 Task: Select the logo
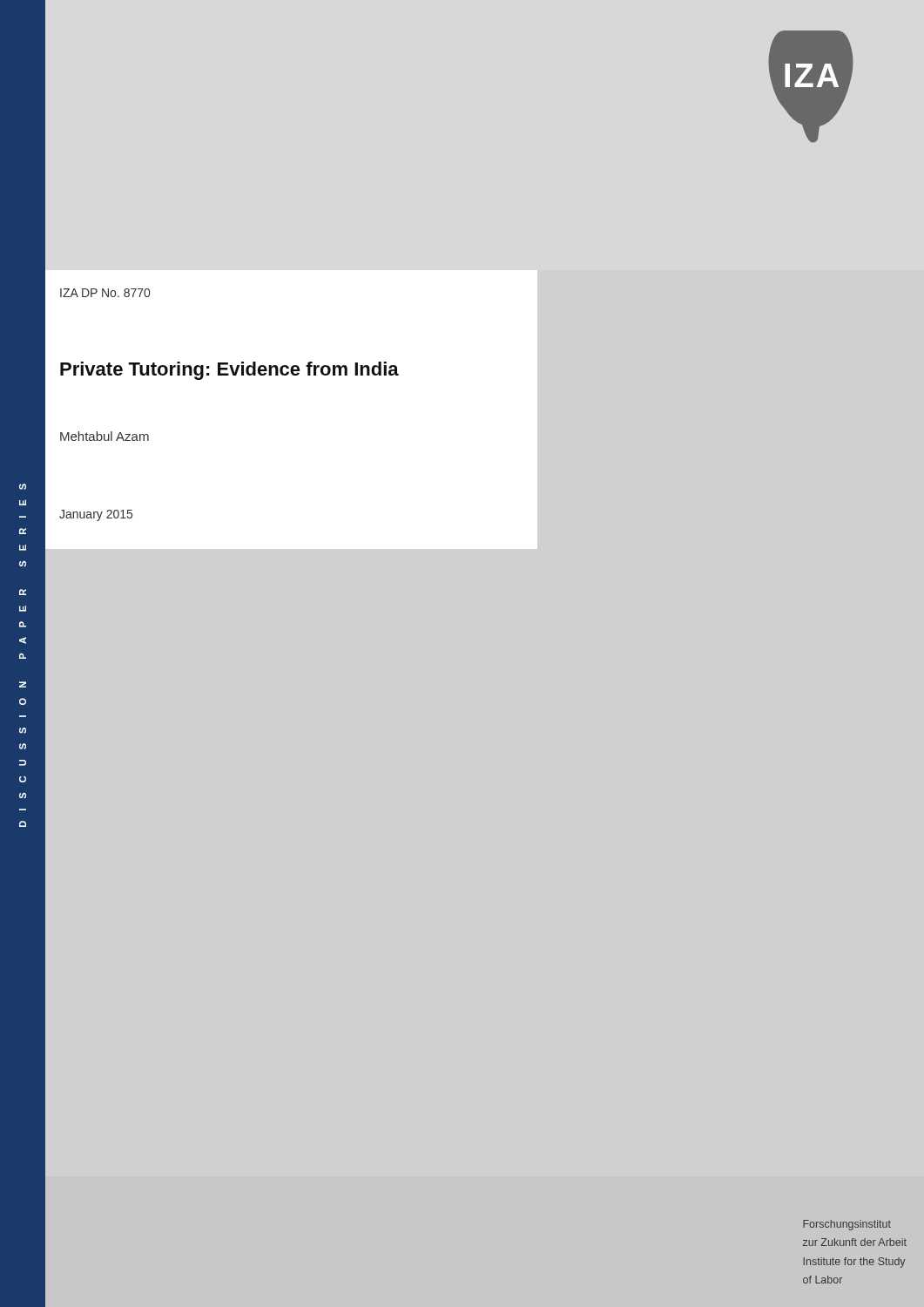(817, 83)
